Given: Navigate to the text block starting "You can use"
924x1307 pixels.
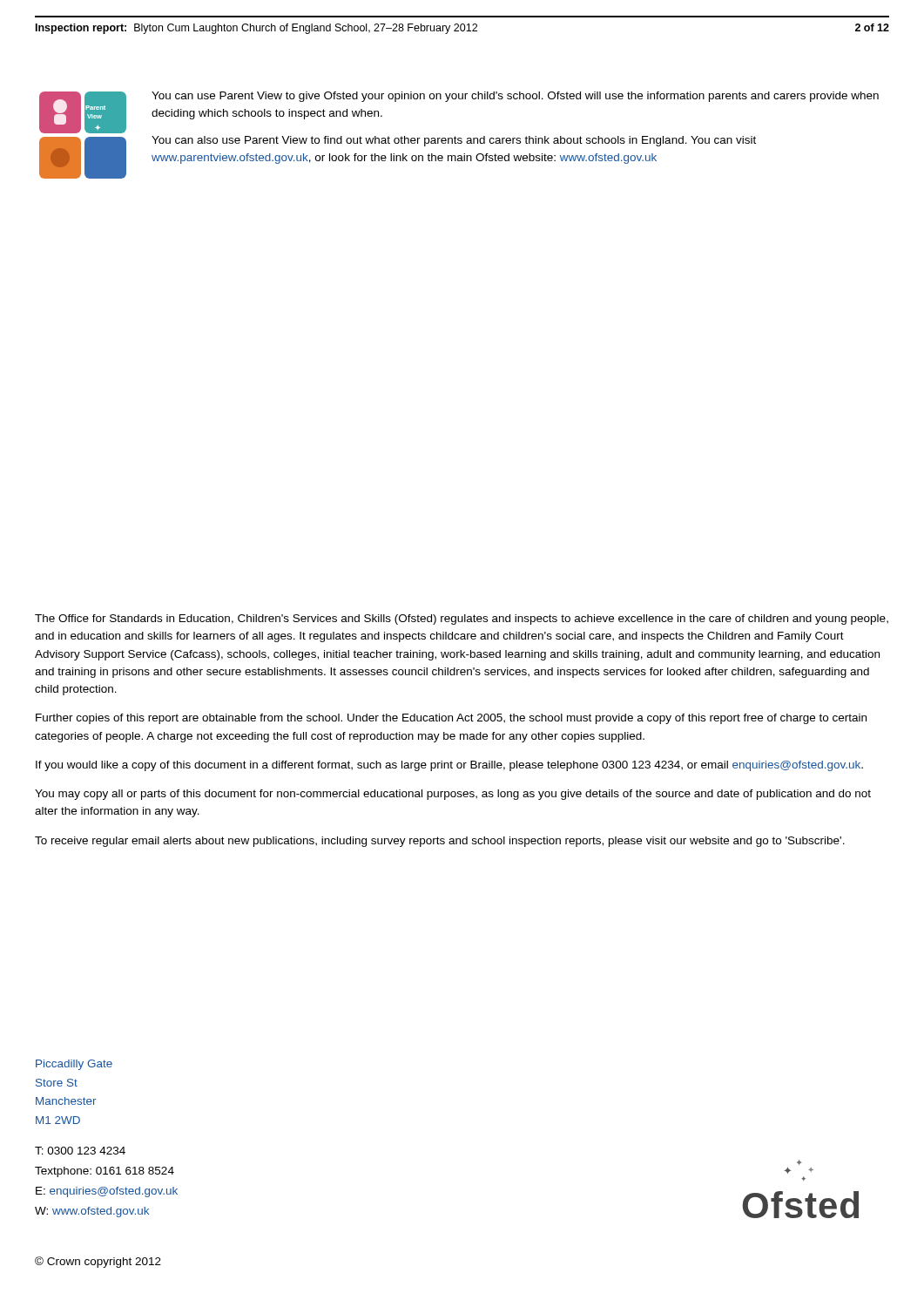Looking at the screenshot, I should [x=520, y=127].
